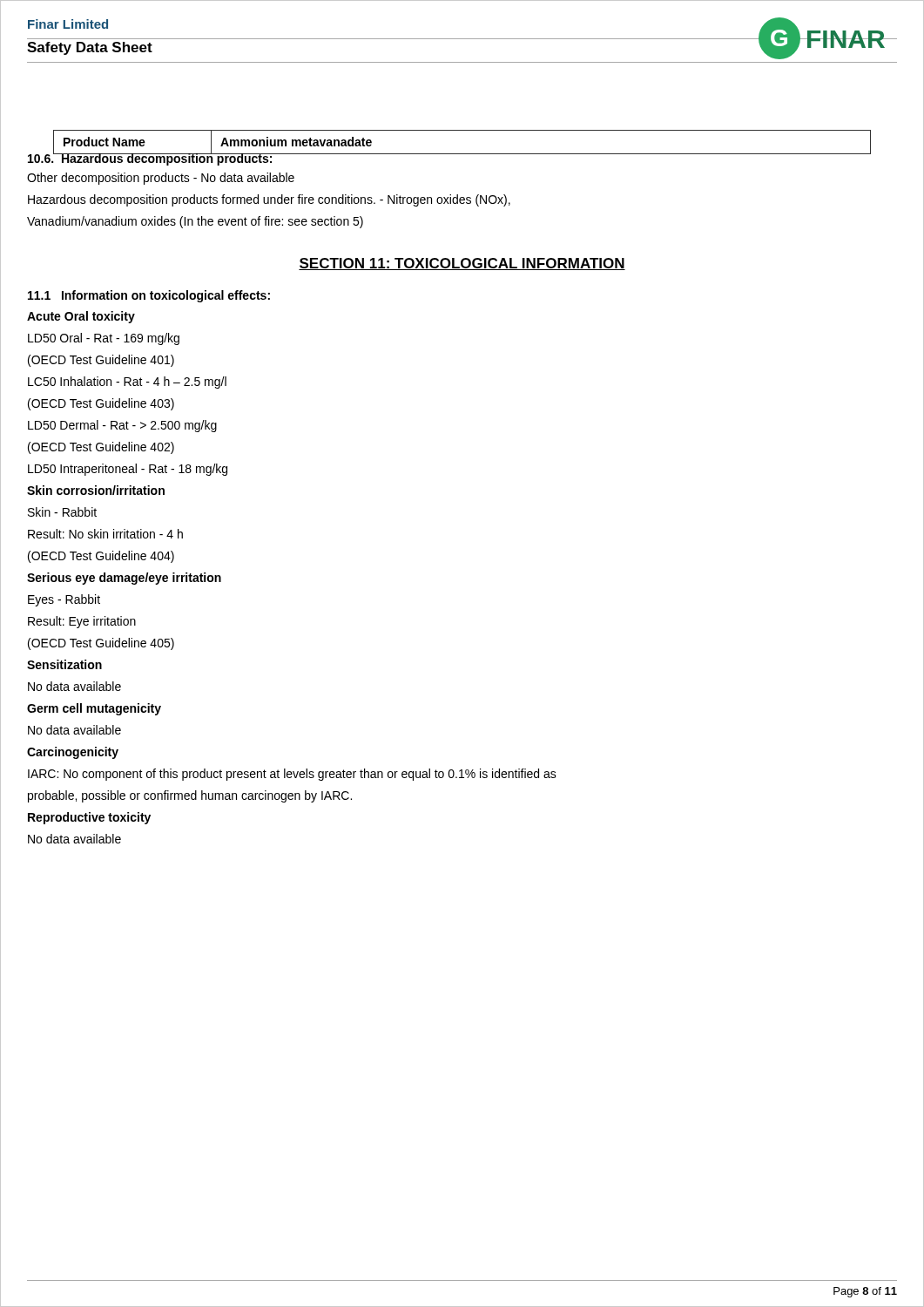The image size is (924, 1307).
Task: Click on the text block with the text "IARC: No component of this"
Action: click(x=292, y=774)
